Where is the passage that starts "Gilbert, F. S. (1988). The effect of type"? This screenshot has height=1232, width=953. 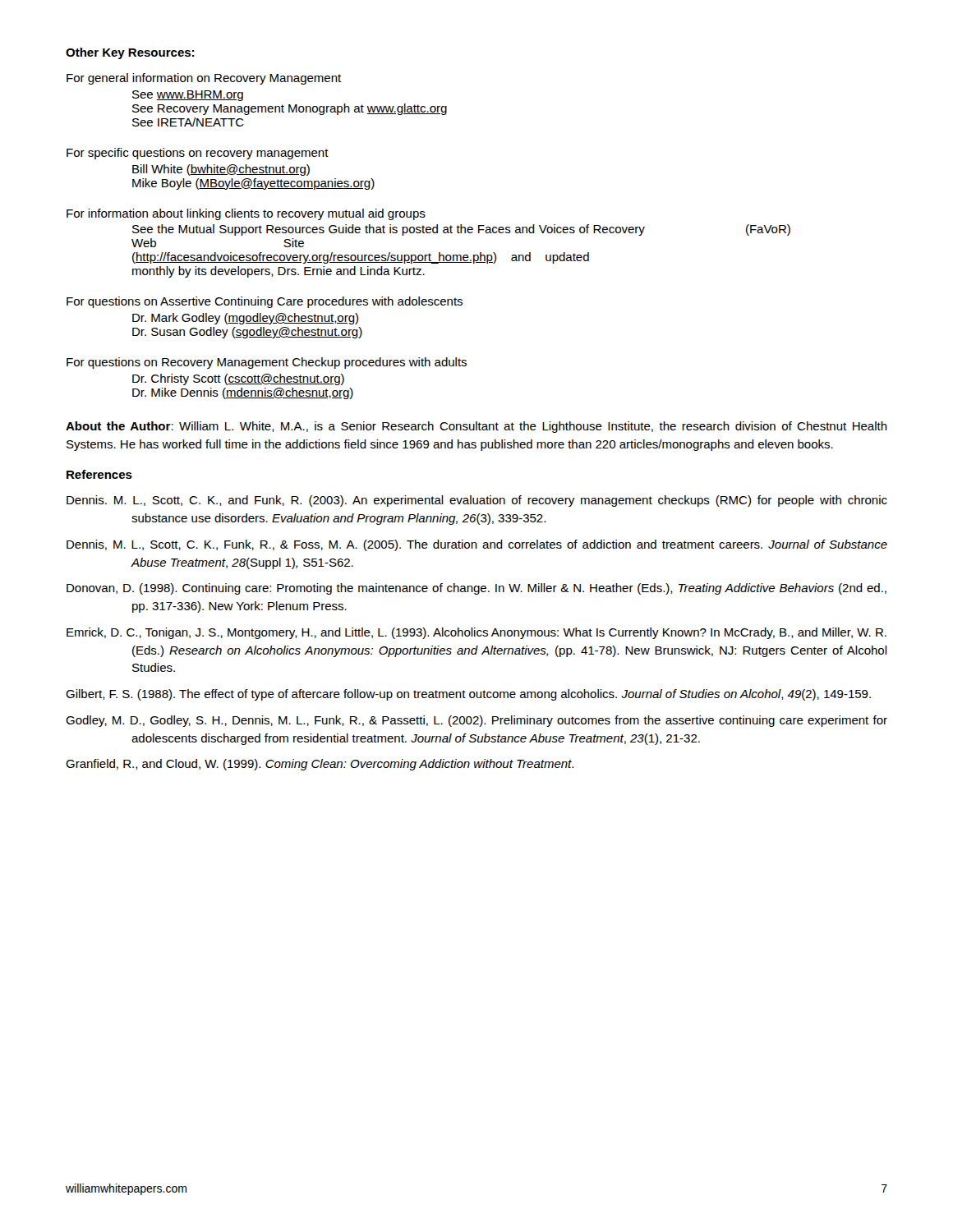point(469,694)
